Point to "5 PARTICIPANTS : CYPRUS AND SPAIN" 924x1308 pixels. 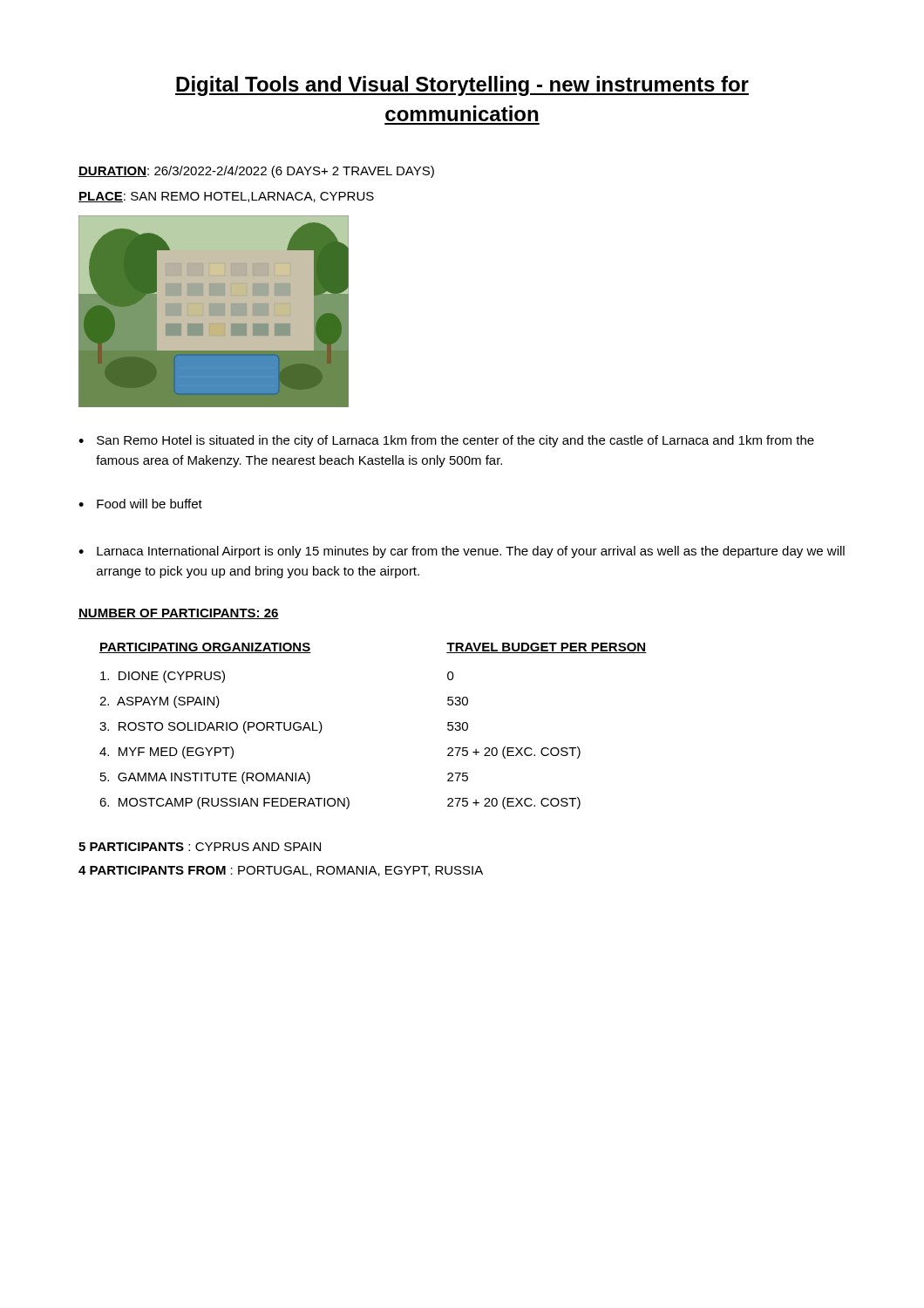click(x=200, y=846)
